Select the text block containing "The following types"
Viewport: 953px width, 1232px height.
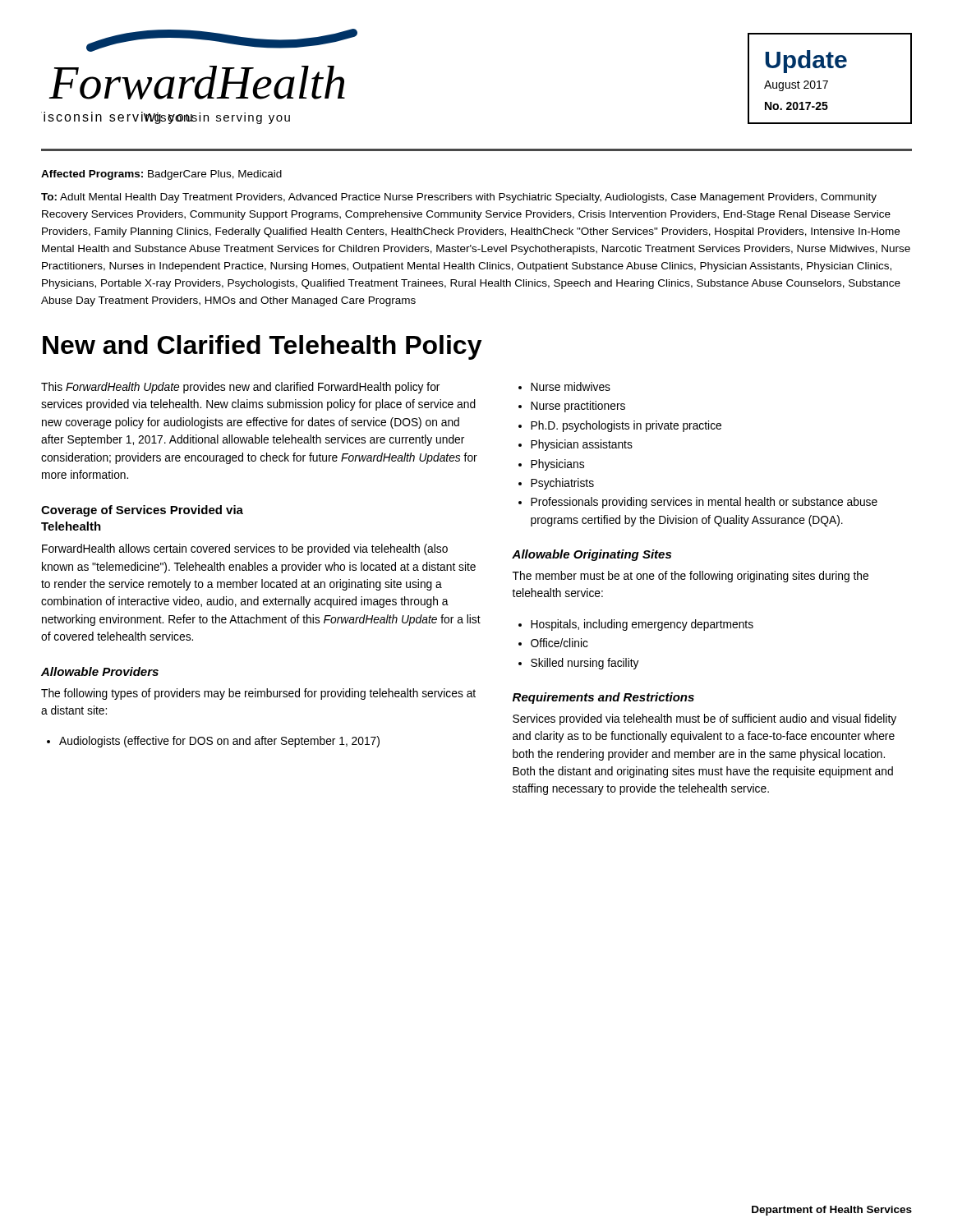pyautogui.click(x=258, y=702)
